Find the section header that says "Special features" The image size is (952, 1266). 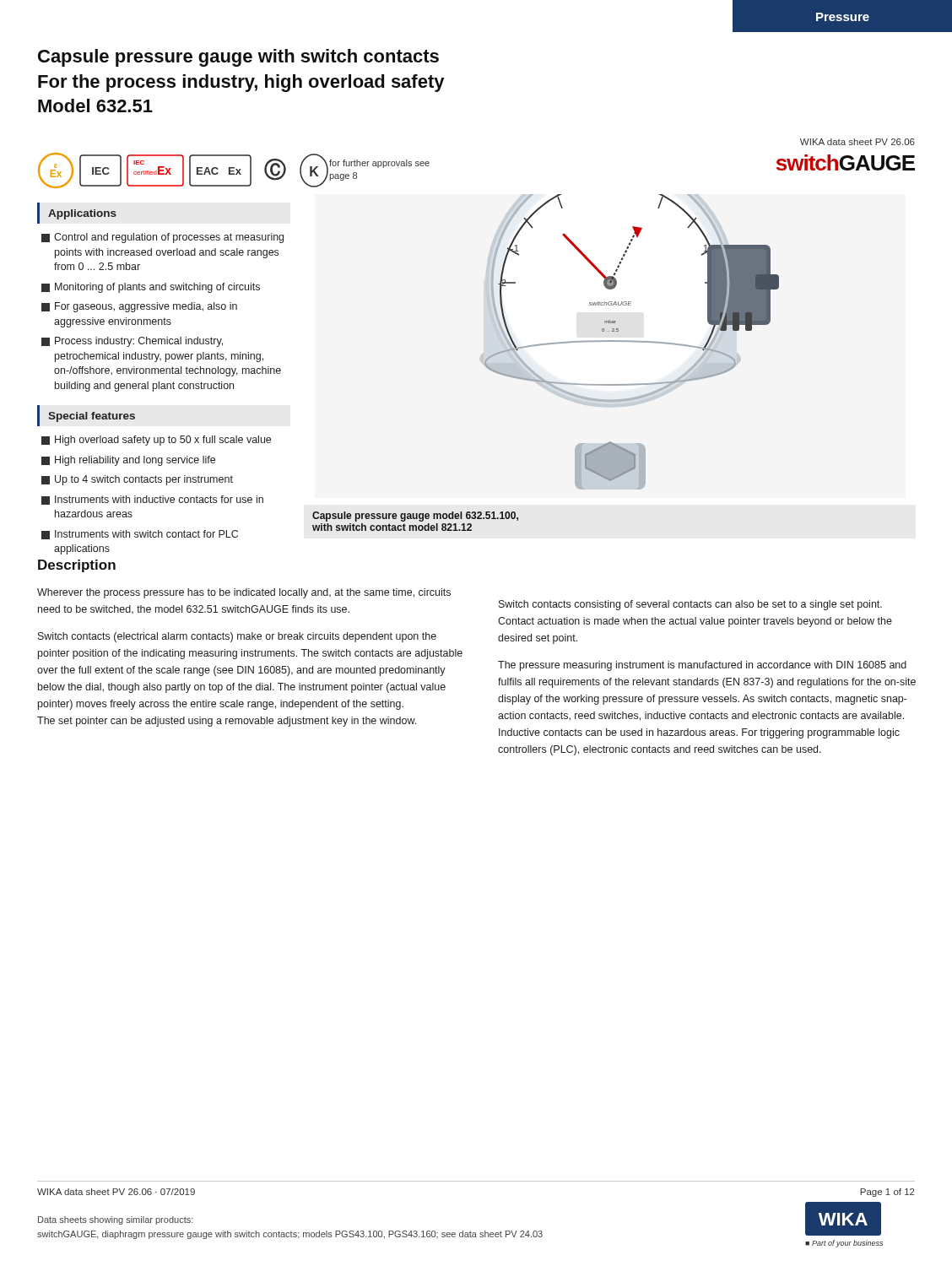(92, 416)
